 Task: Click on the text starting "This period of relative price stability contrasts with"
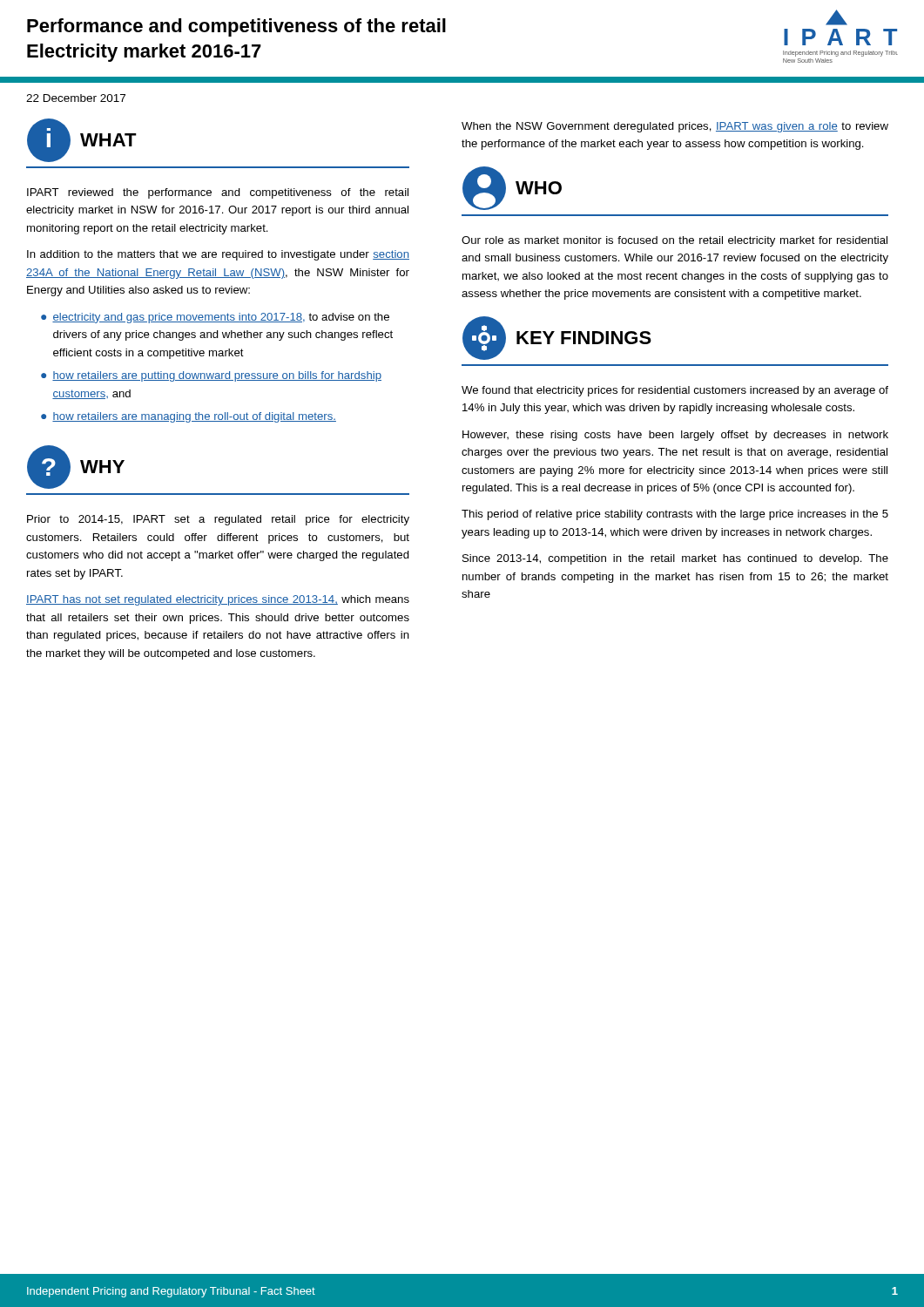pyautogui.click(x=675, y=523)
